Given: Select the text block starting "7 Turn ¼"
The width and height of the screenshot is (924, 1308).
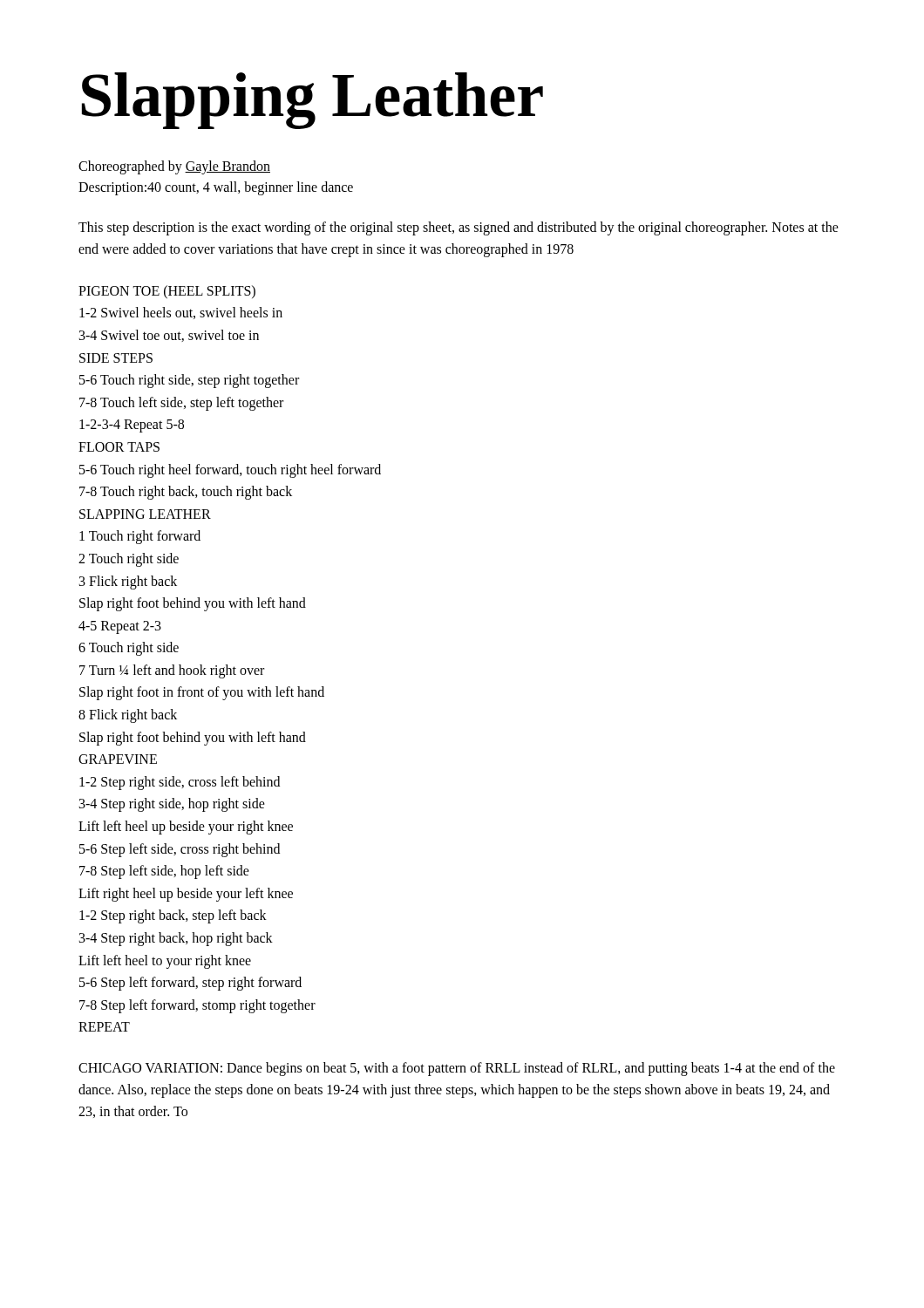Looking at the screenshot, I should point(171,670).
